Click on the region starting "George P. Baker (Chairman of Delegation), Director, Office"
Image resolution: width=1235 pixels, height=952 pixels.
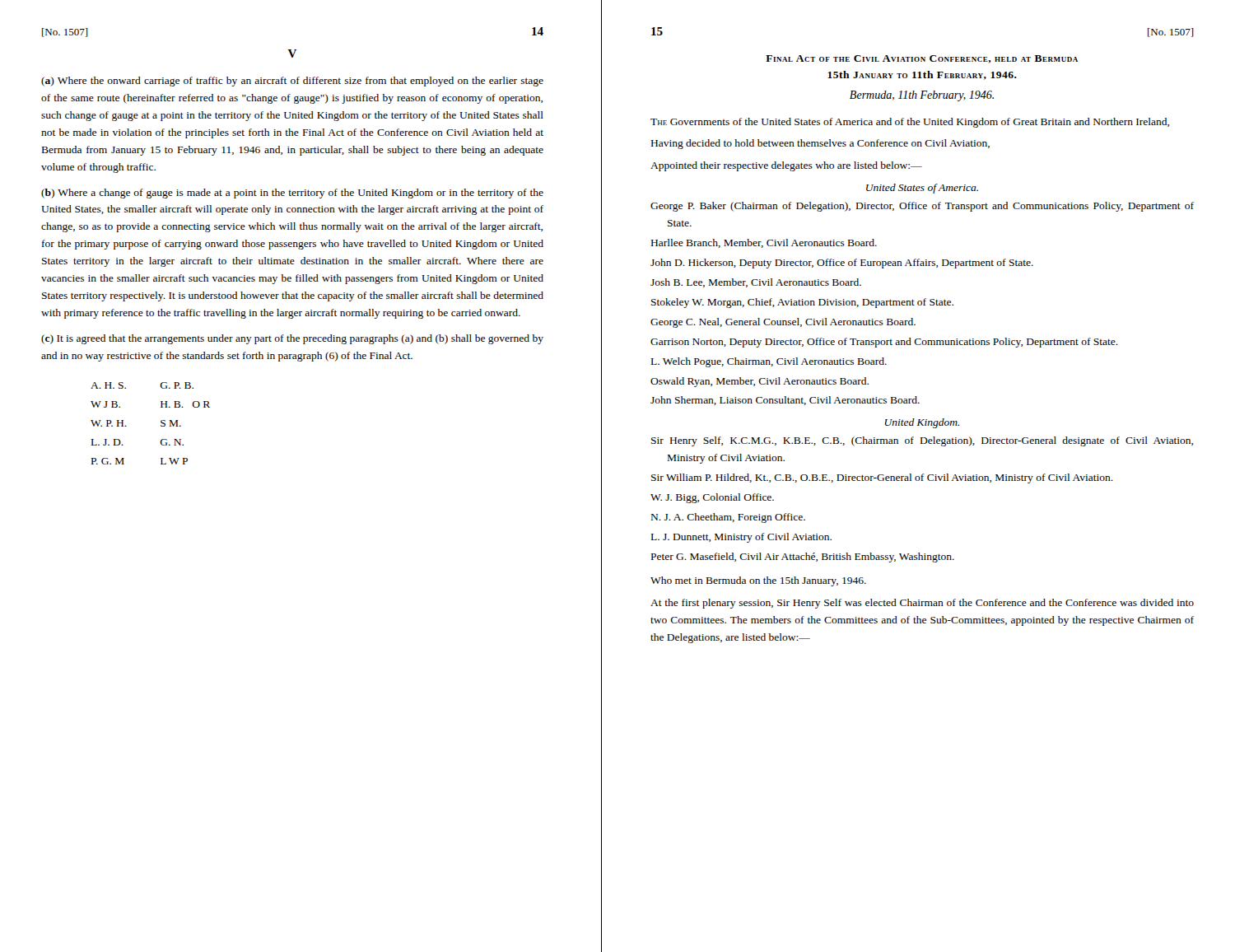click(922, 214)
